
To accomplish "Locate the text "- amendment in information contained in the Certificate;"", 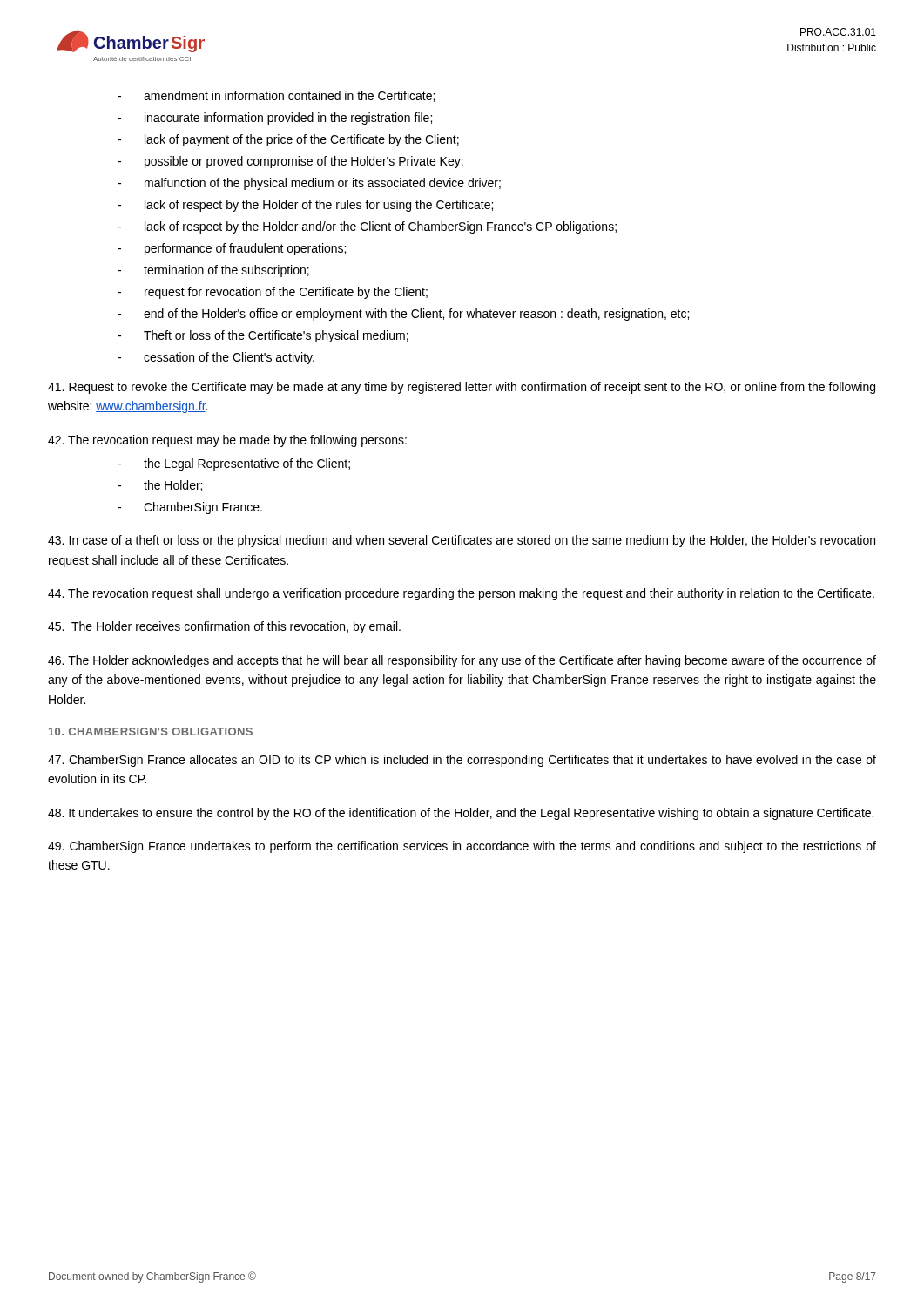I will 276,96.
